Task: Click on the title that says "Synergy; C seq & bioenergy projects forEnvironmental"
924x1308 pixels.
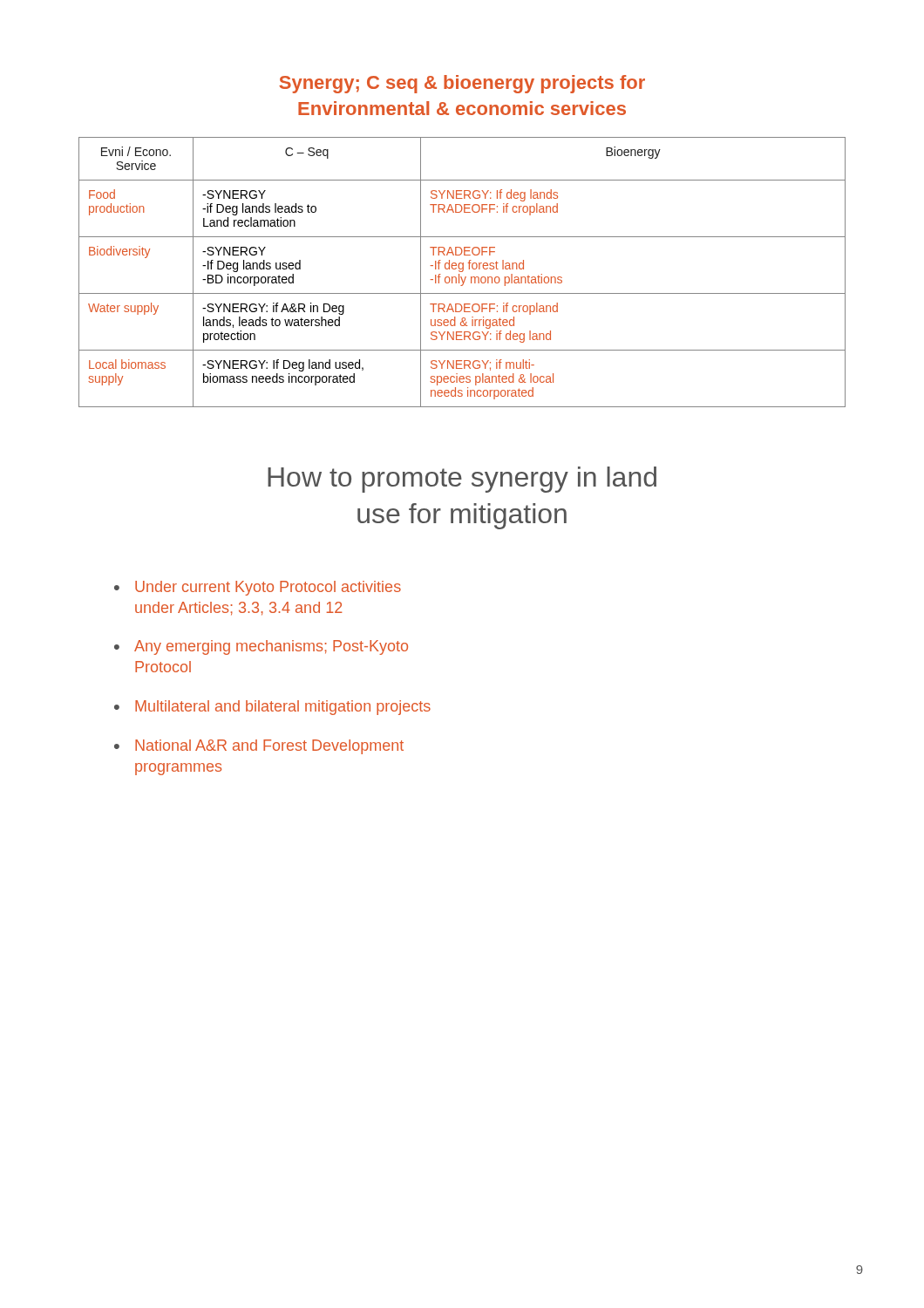Action: tap(462, 96)
